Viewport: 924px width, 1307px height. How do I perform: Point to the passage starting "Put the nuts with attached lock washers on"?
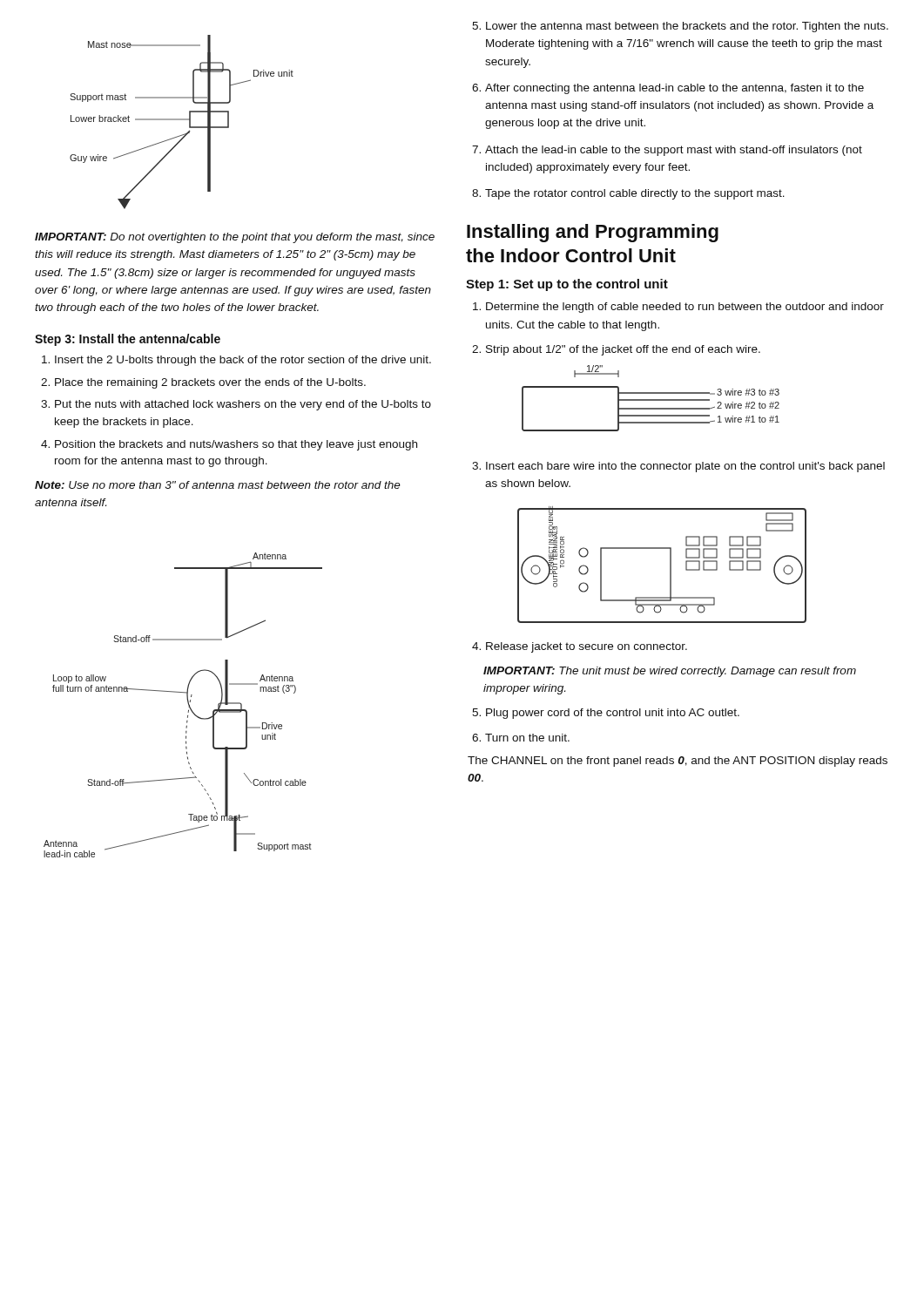coord(243,413)
